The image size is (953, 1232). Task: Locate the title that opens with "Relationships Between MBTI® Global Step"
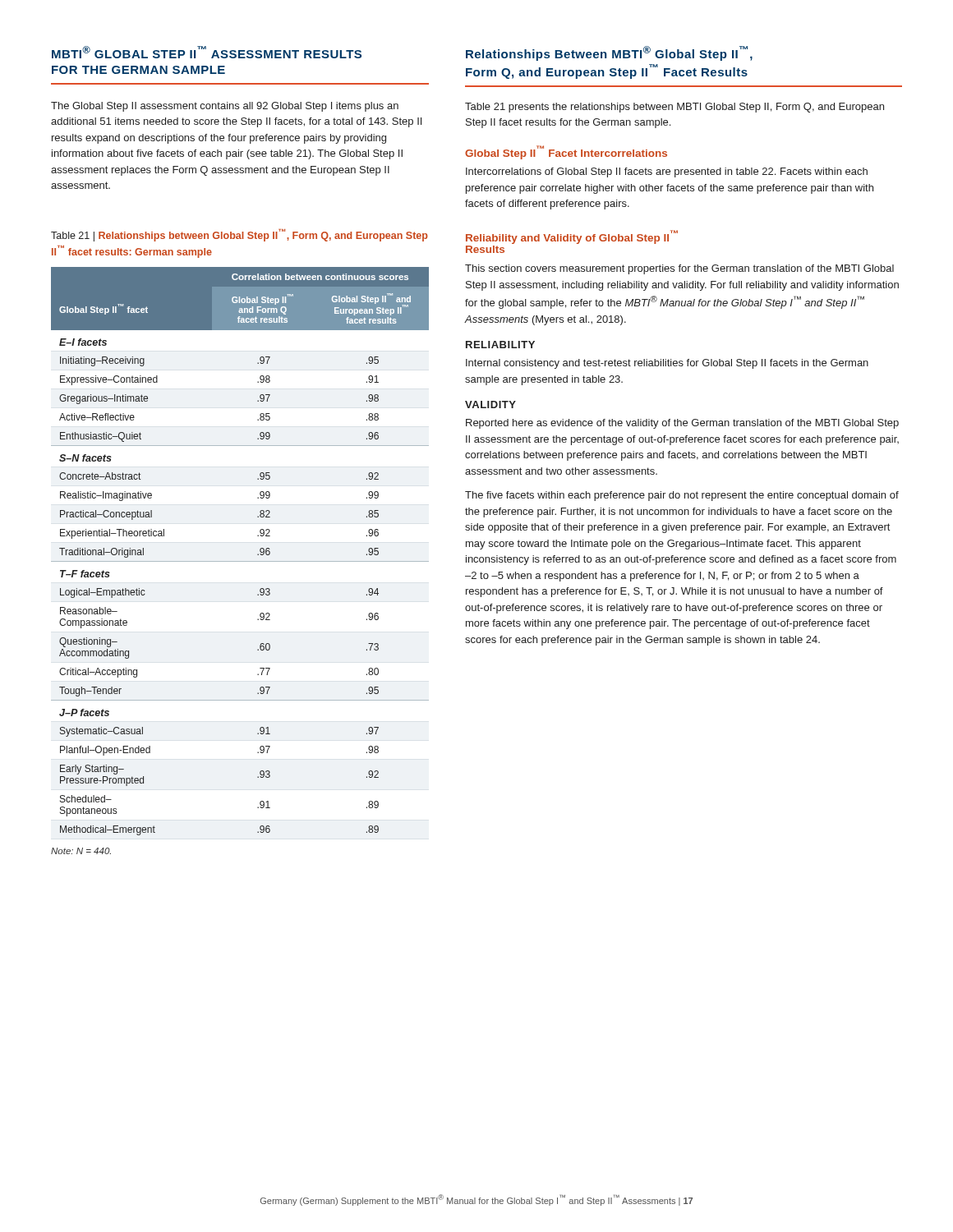click(684, 65)
